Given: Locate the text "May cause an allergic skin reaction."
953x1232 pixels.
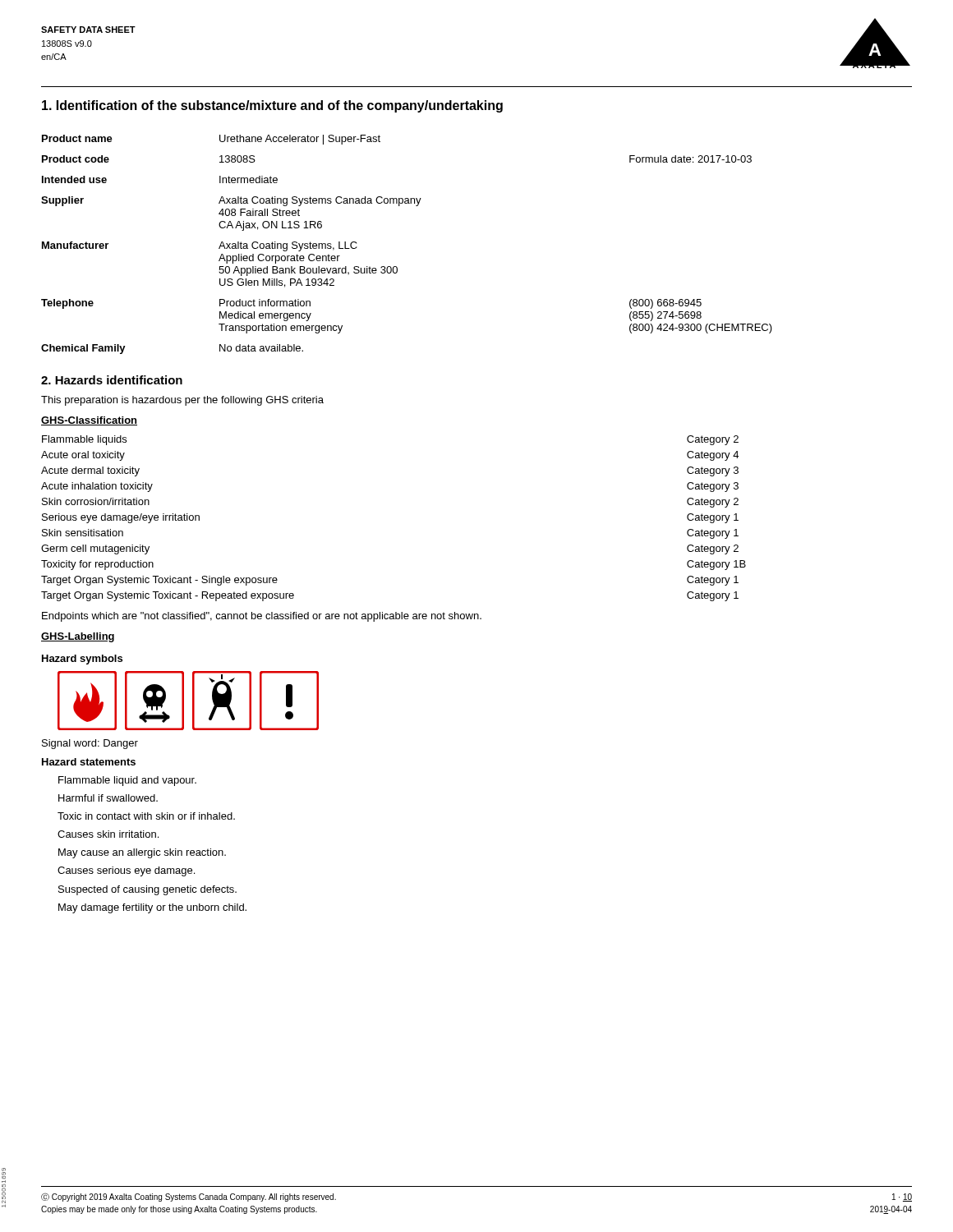Looking at the screenshot, I should pyautogui.click(x=142, y=852).
